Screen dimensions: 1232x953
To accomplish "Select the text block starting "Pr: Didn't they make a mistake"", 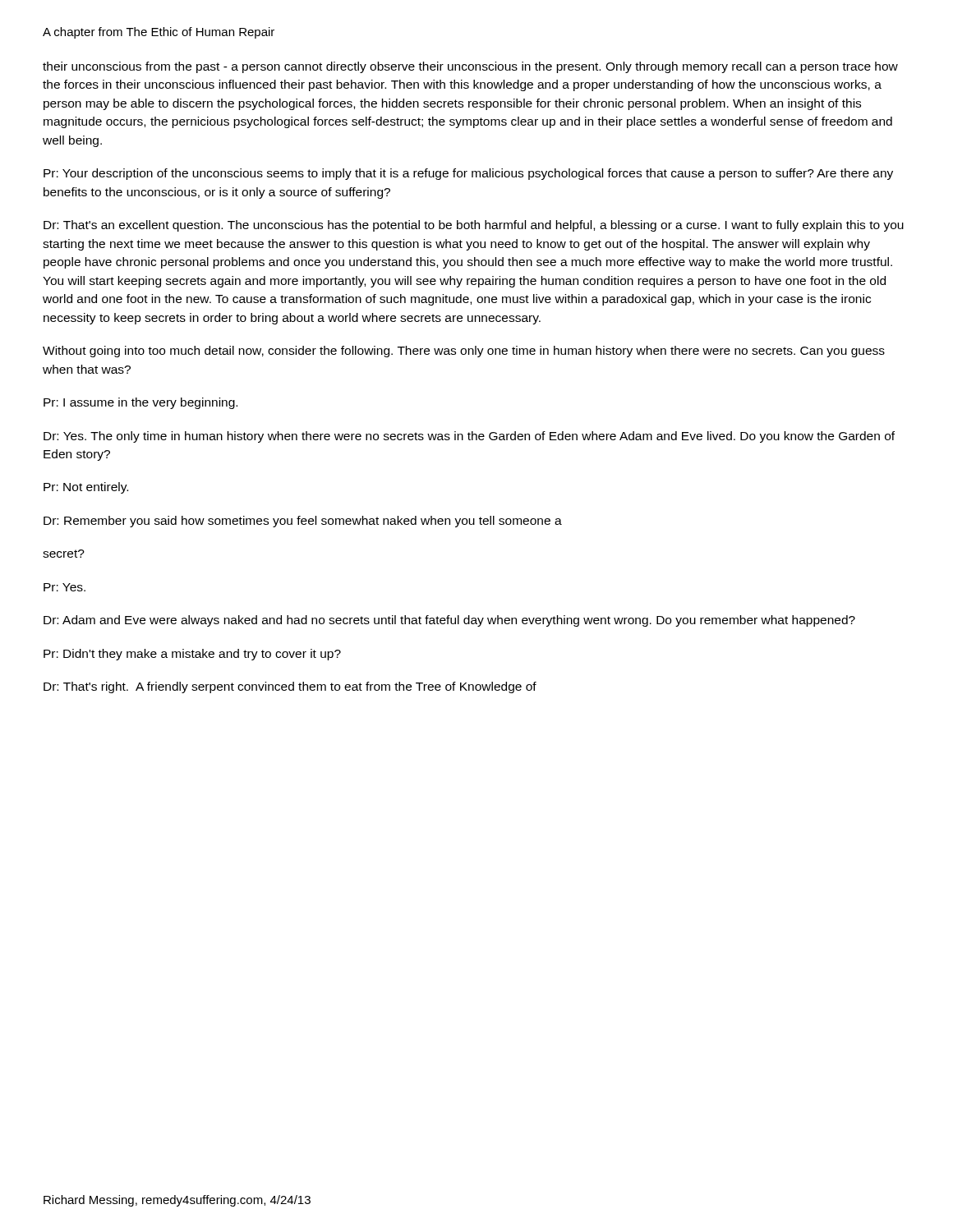I will point(192,653).
